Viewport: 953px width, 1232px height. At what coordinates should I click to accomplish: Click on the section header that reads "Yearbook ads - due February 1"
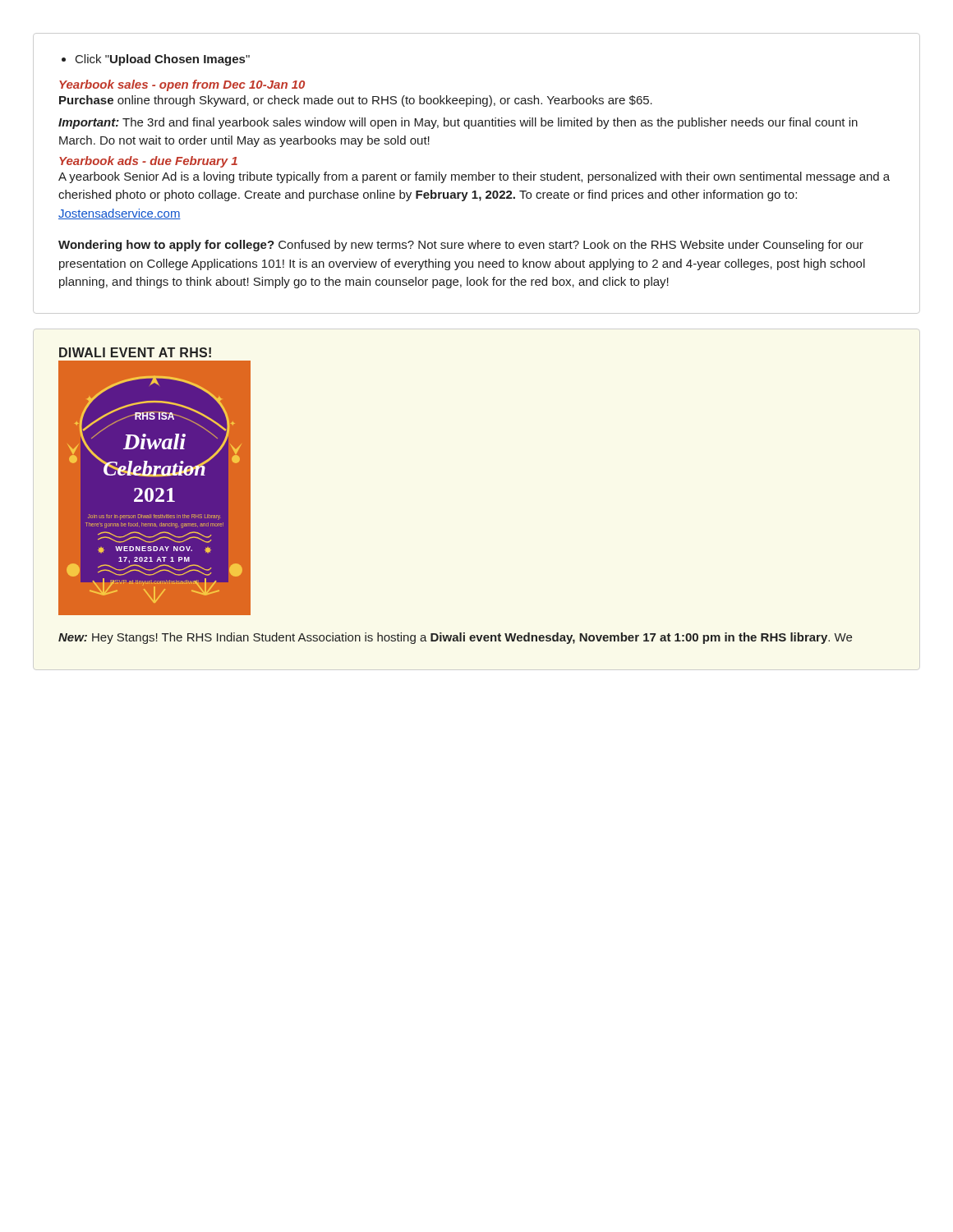[x=148, y=160]
